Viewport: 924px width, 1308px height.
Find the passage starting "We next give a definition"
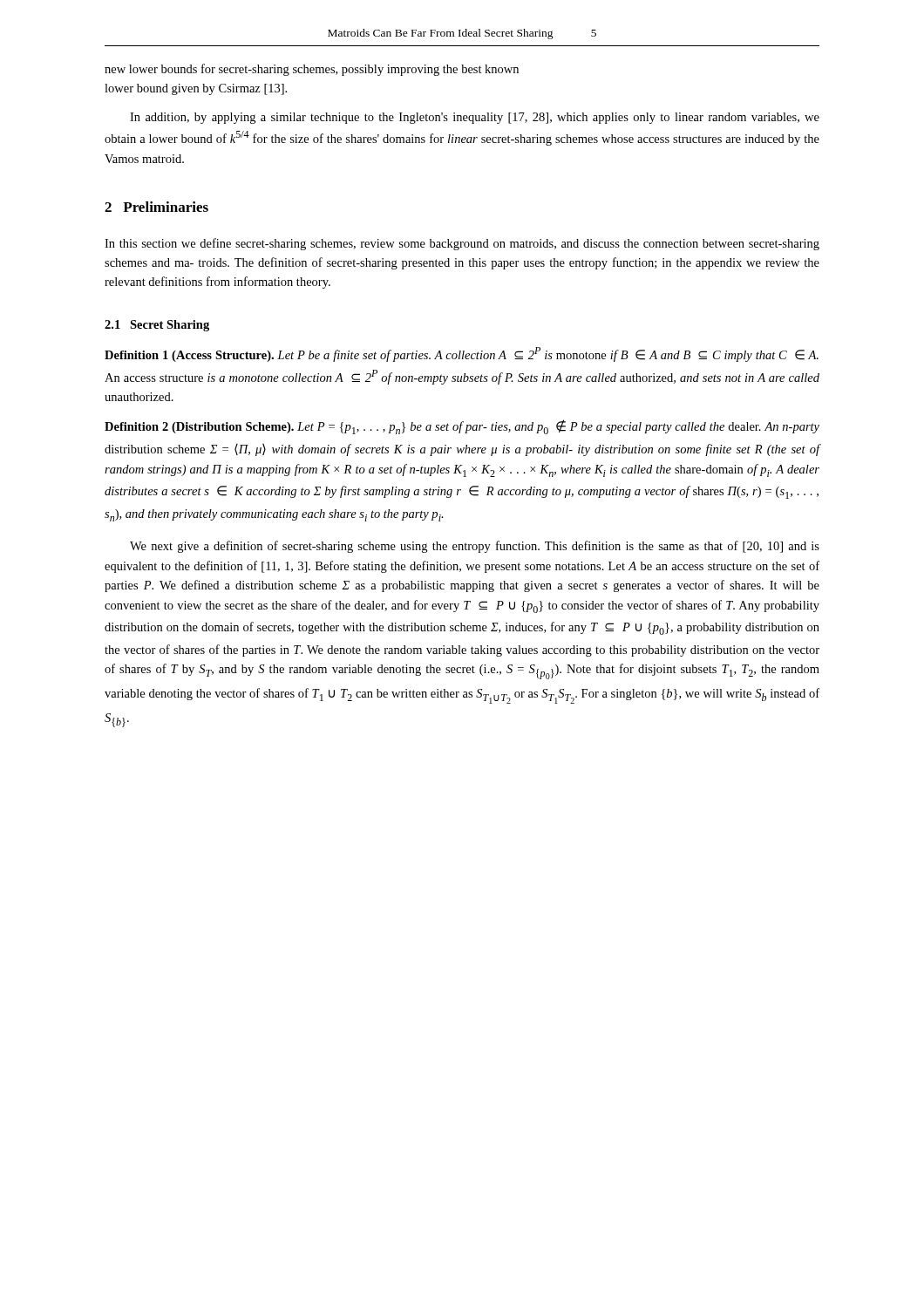pos(462,634)
